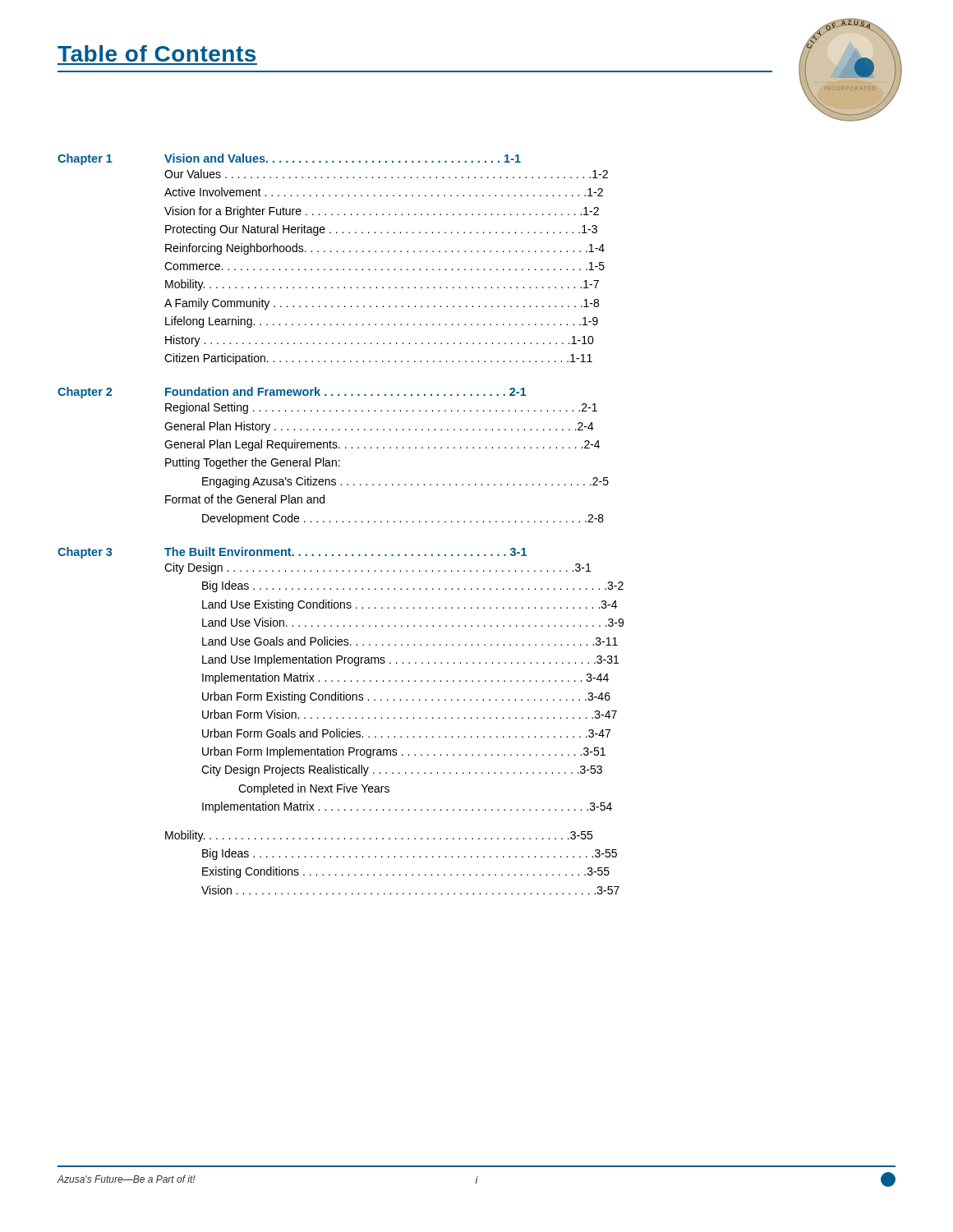This screenshot has width=953, height=1232.
Task: Locate the block of text that opens with "Citizen Participation. . ."
Action: 378,358
